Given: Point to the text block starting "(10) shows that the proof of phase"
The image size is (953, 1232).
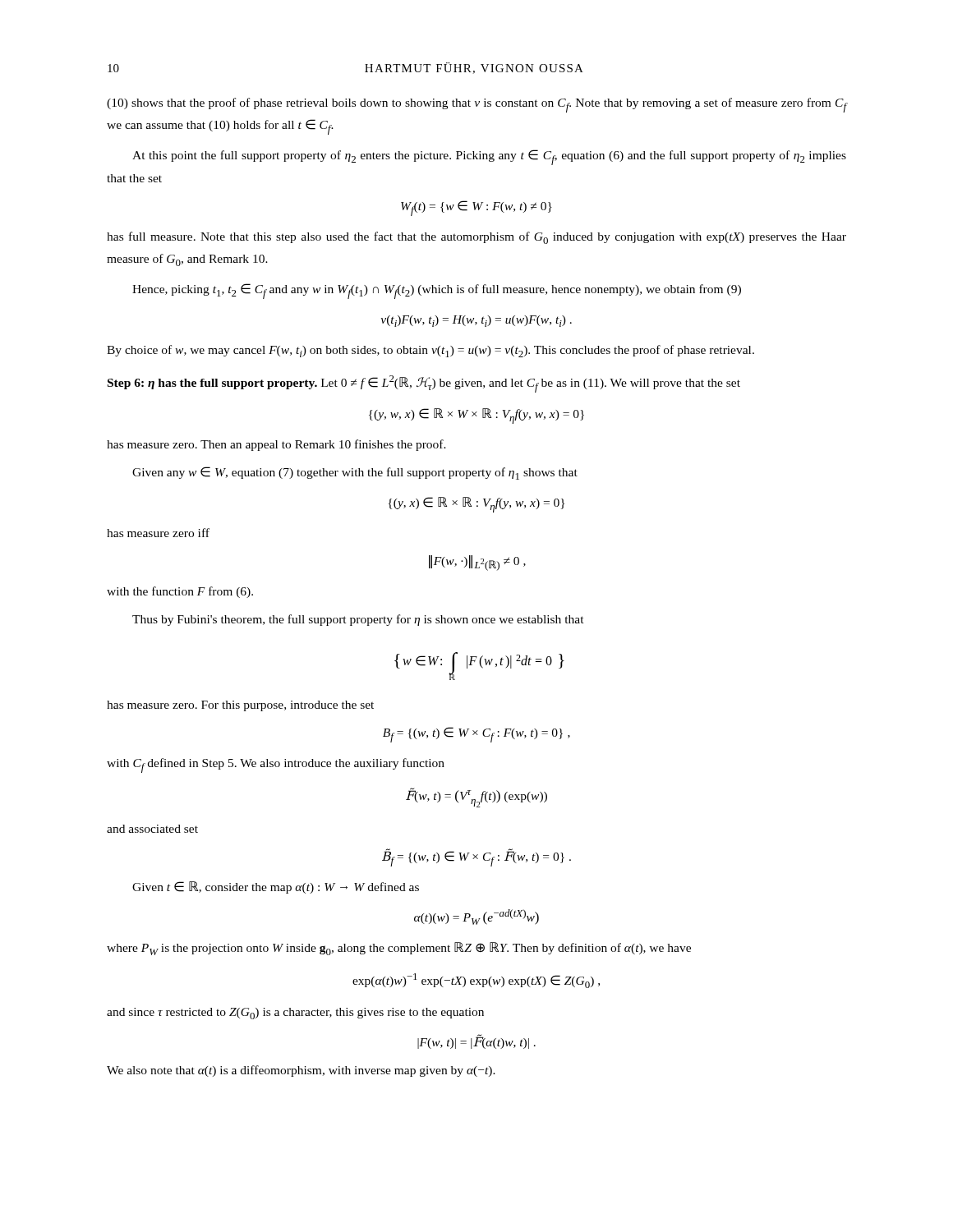Looking at the screenshot, I should pos(476,115).
